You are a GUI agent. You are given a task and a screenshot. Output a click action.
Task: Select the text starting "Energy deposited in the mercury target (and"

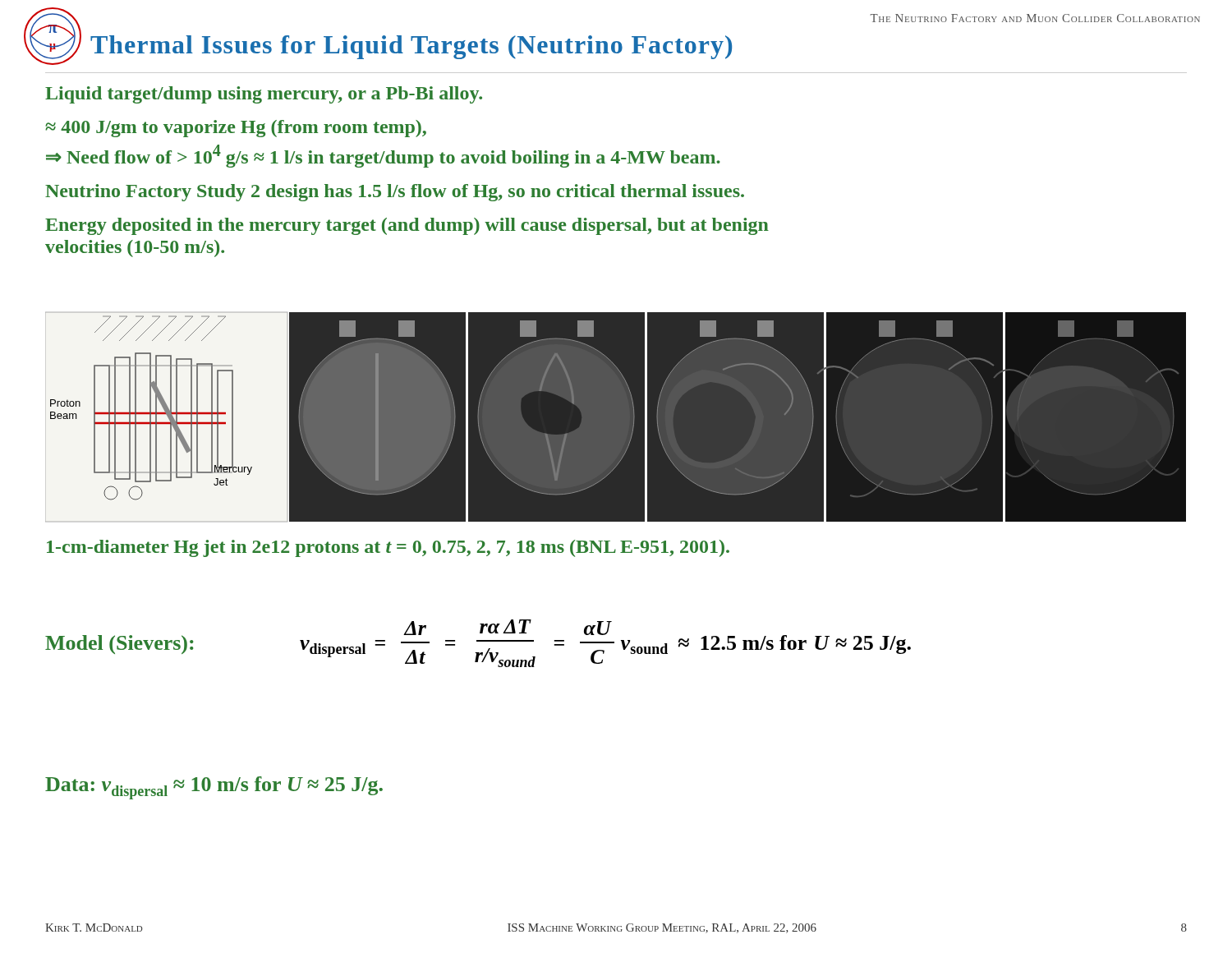(407, 235)
